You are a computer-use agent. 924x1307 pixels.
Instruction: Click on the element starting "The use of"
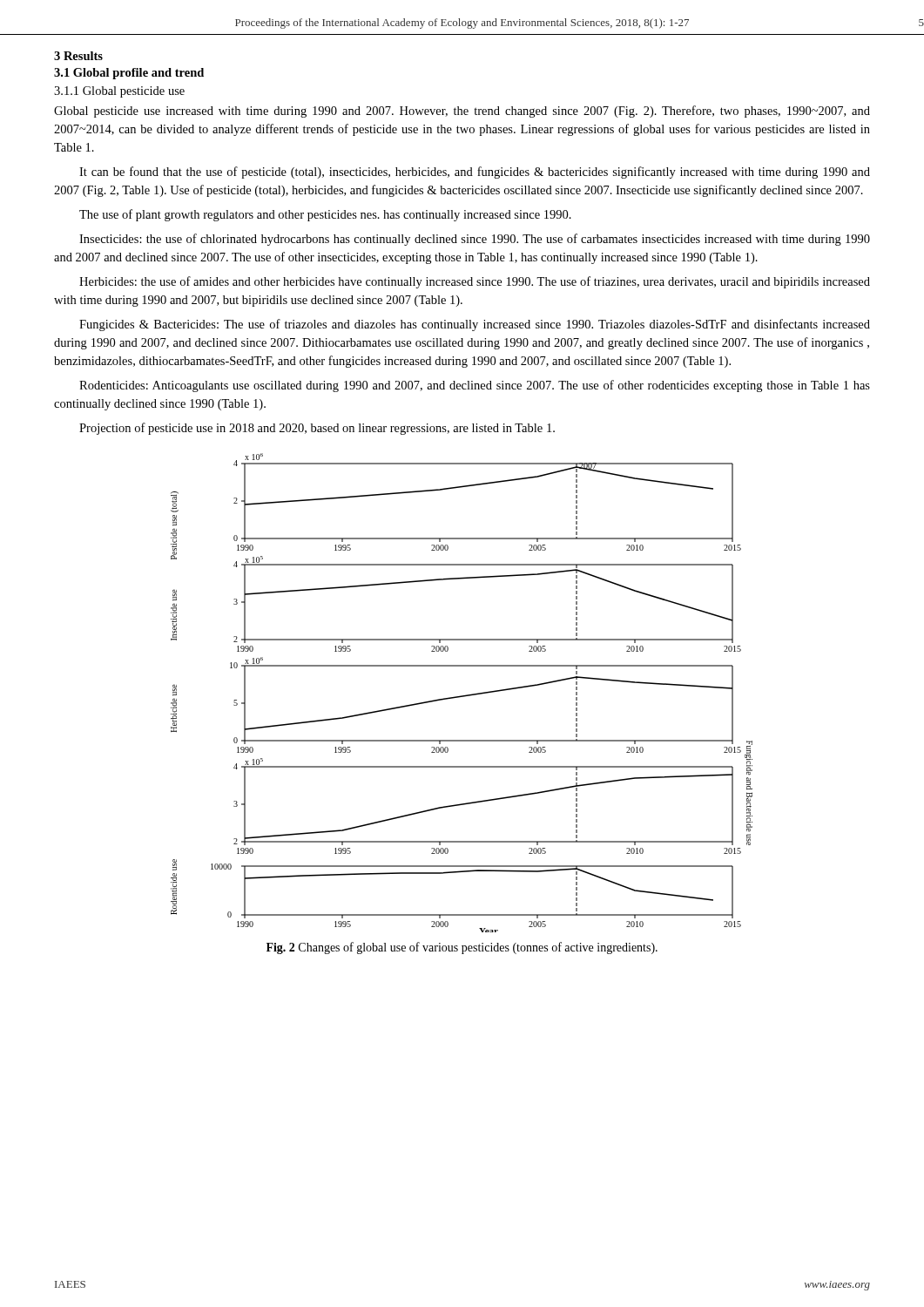(325, 214)
